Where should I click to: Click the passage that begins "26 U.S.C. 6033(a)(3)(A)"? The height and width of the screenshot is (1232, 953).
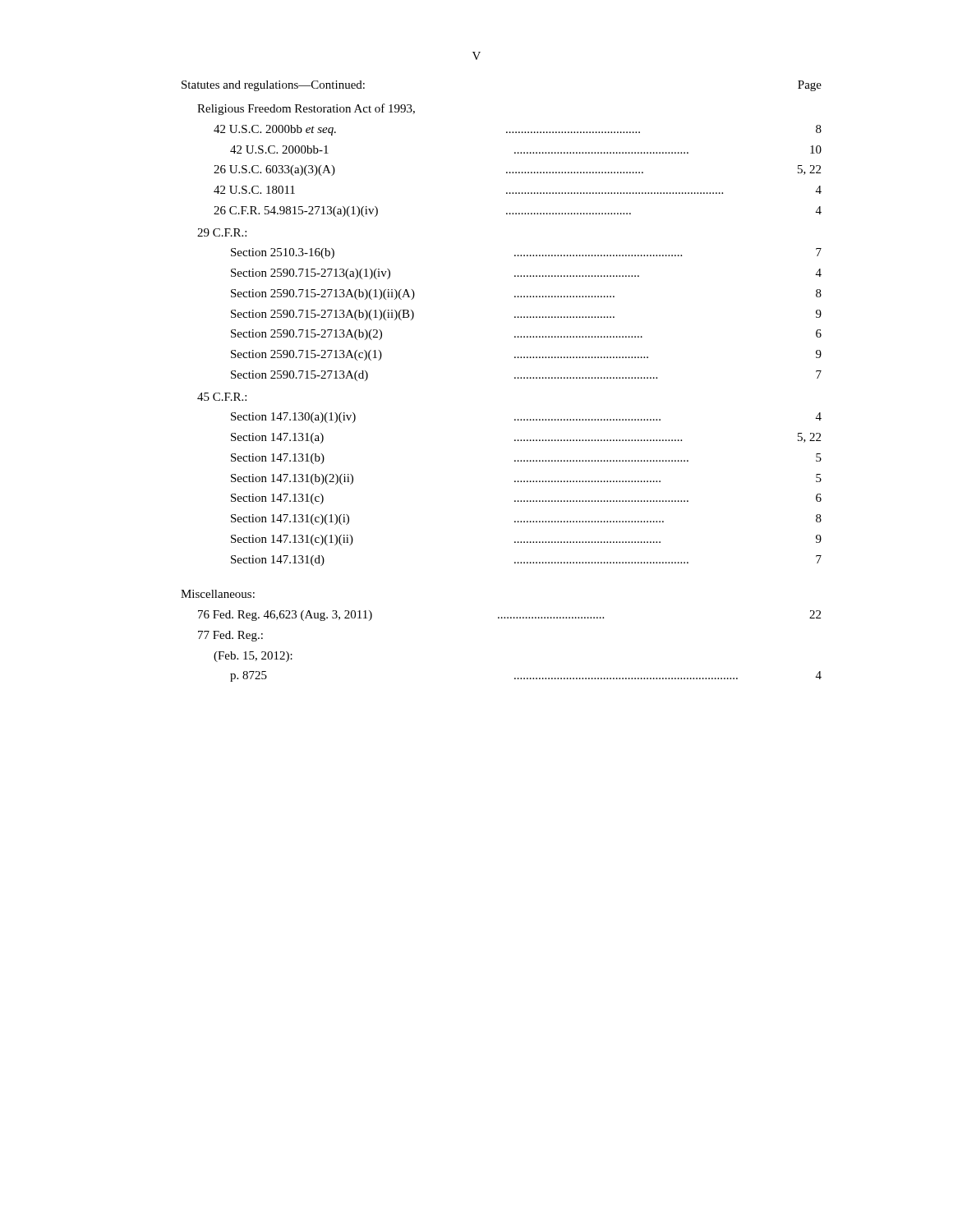point(518,170)
